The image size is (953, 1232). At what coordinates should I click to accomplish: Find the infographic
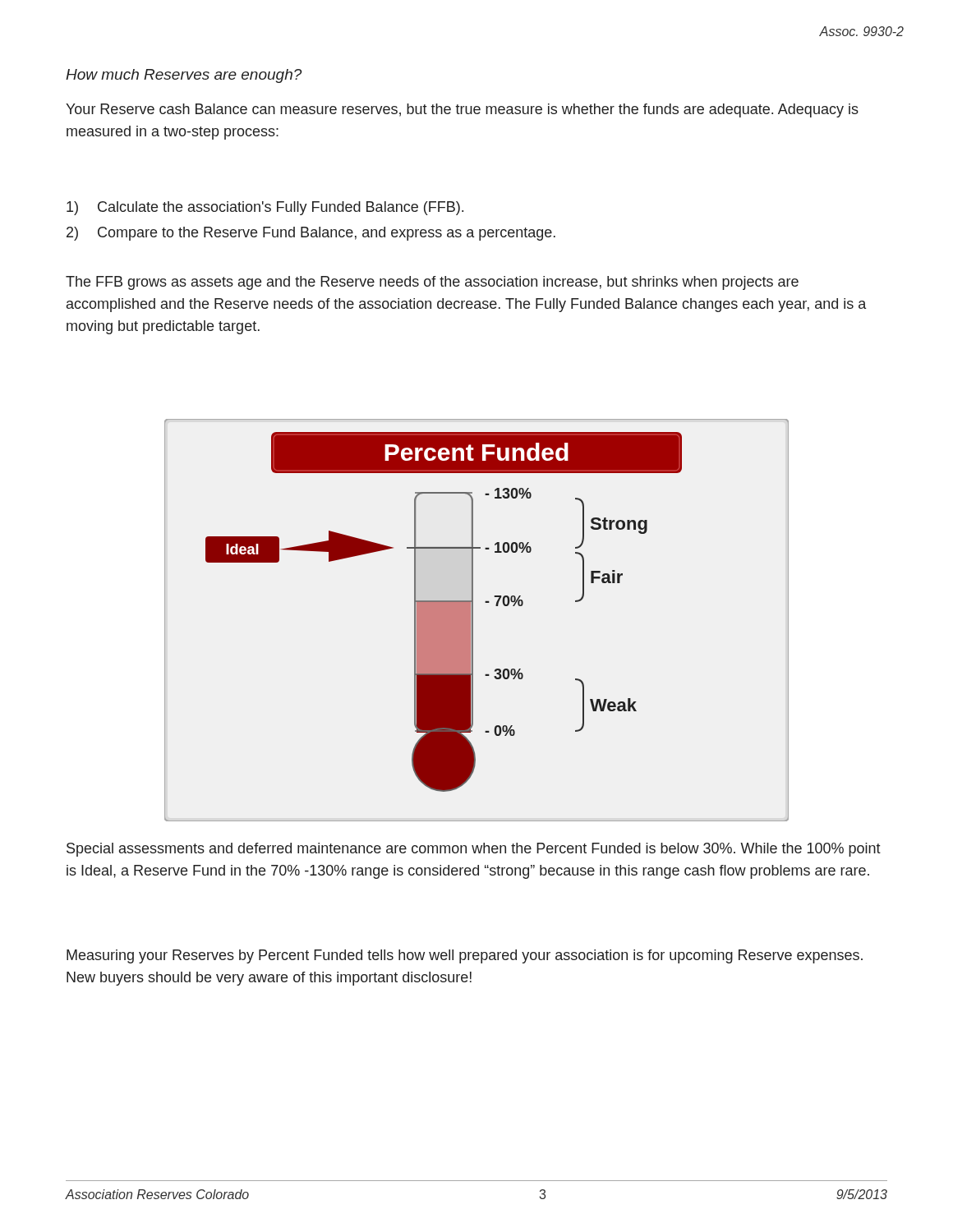476,622
